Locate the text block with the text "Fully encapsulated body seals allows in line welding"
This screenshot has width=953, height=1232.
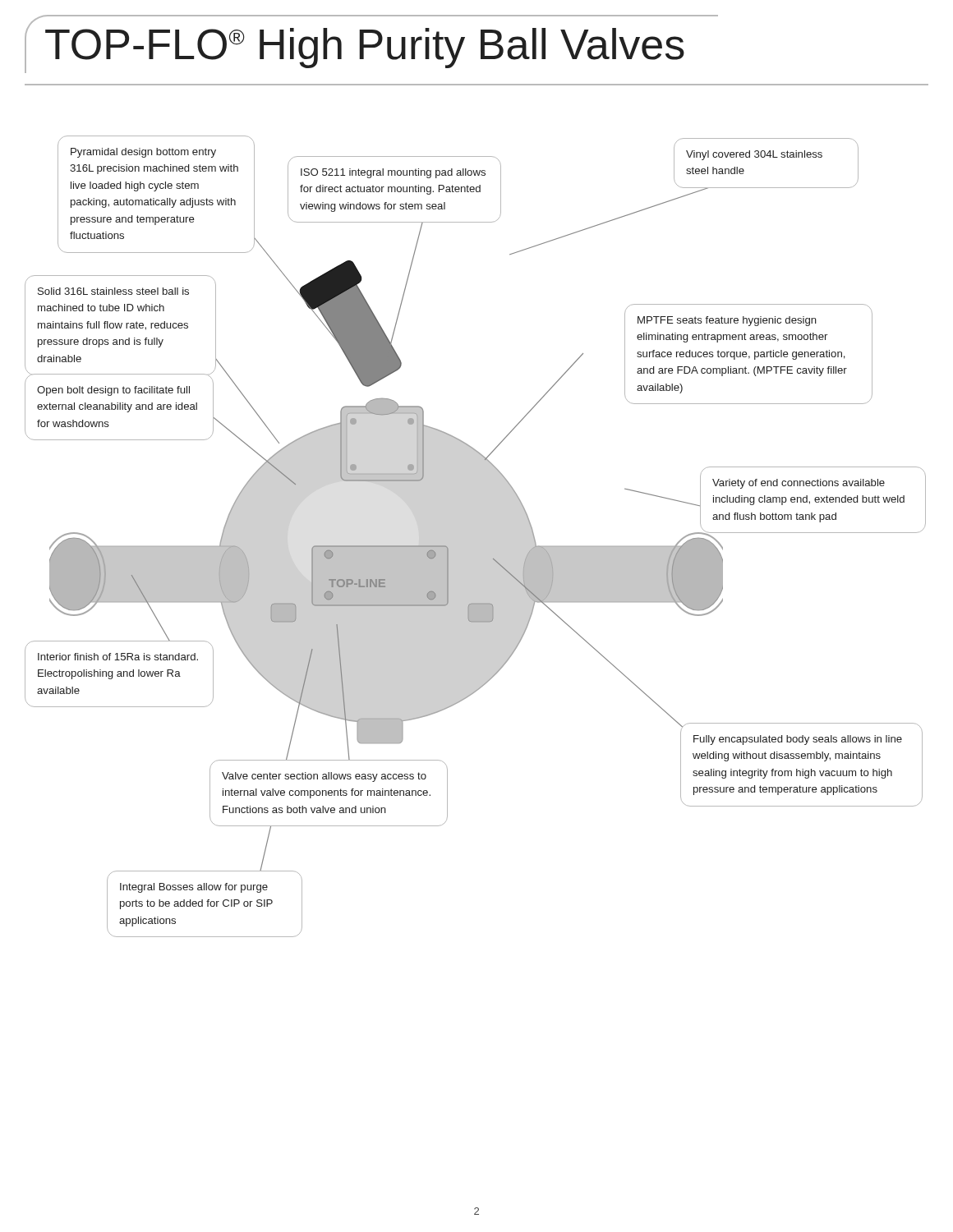pos(797,764)
